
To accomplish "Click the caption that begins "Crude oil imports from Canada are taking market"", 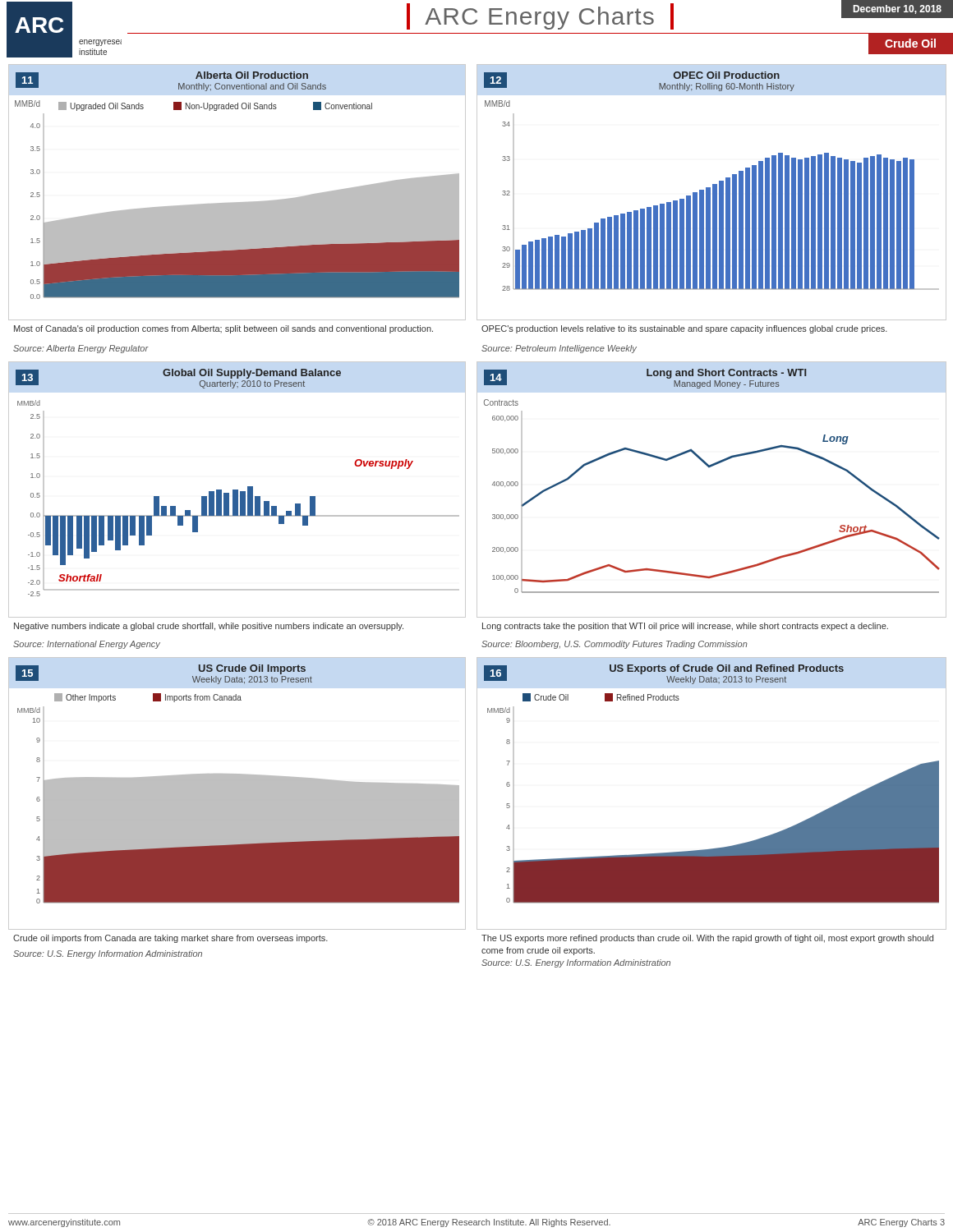I will point(171,938).
